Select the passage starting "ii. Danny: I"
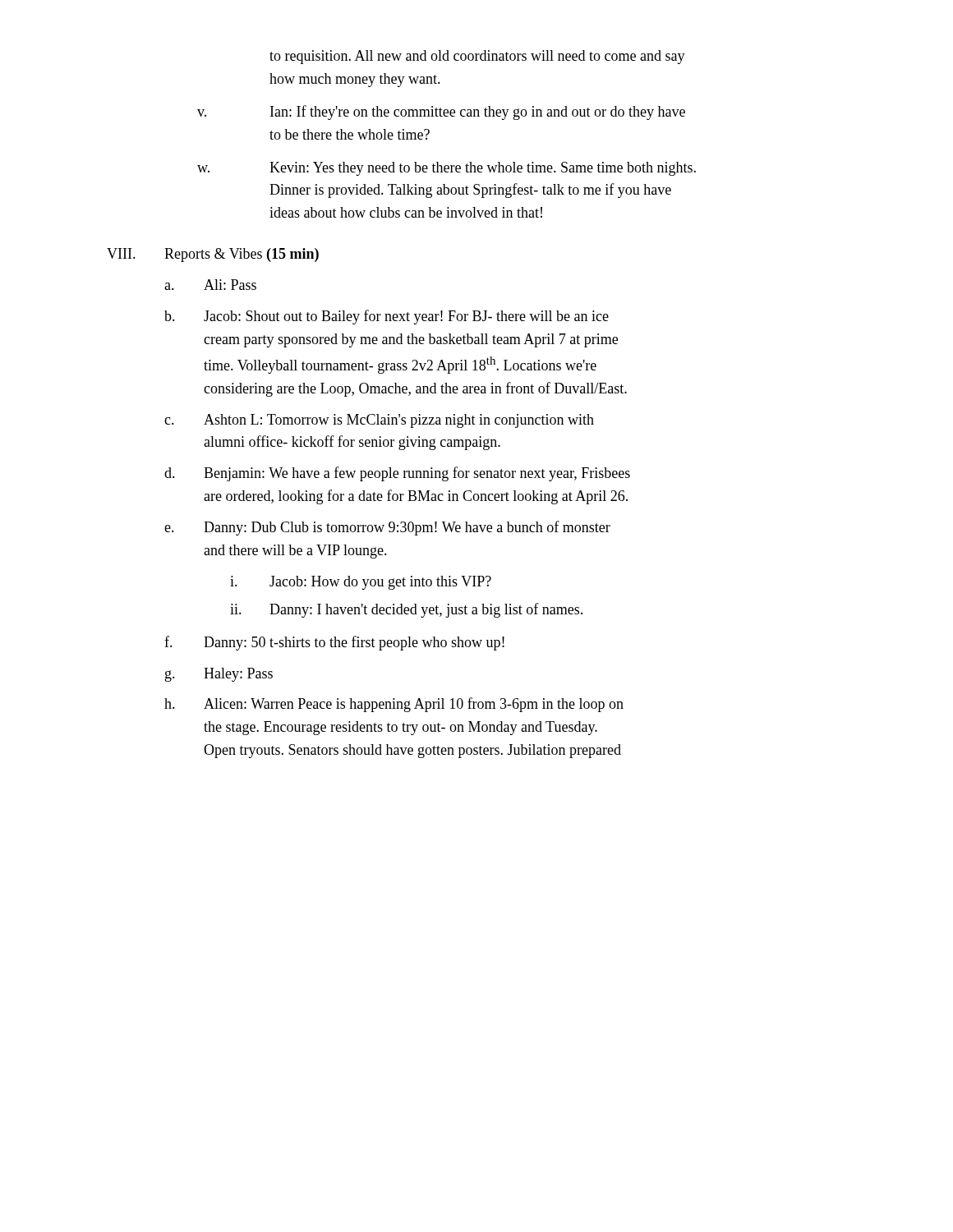The image size is (953, 1232). pyautogui.click(x=407, y=610)
